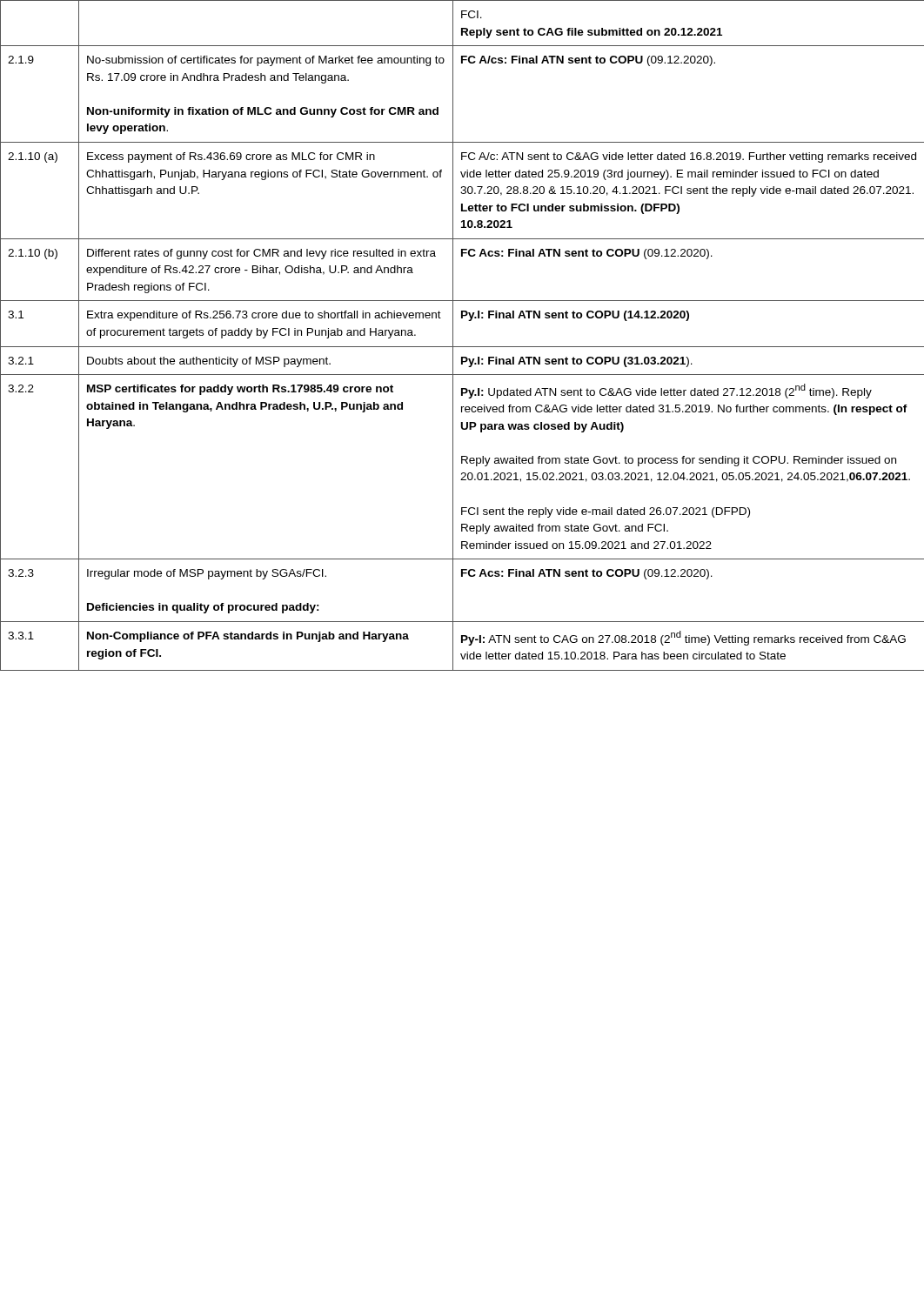This screenshot has width=924, height=1305.
Task: Locate the table
Action: tap(462, 335)
